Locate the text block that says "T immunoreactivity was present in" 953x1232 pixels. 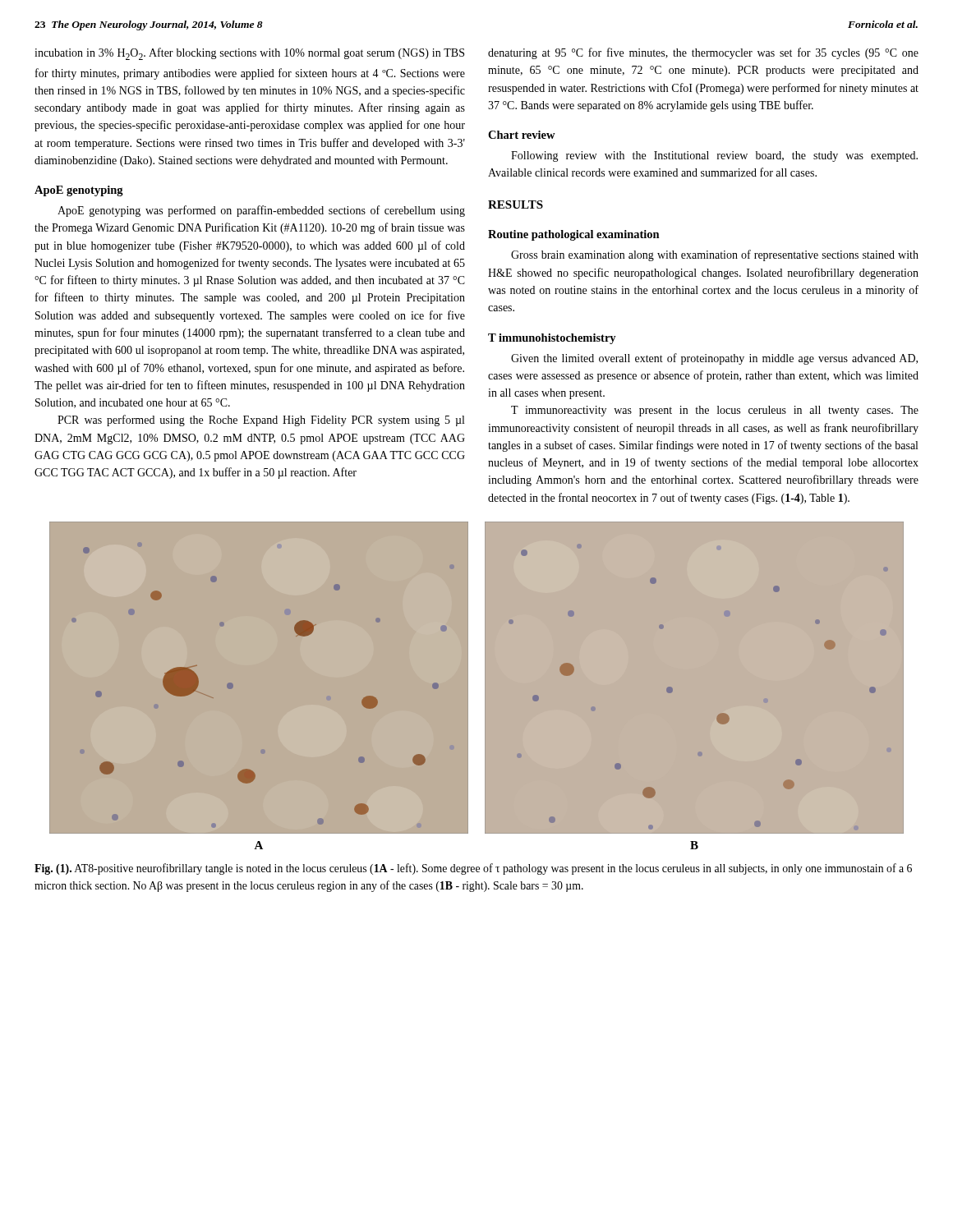[703, 454]
